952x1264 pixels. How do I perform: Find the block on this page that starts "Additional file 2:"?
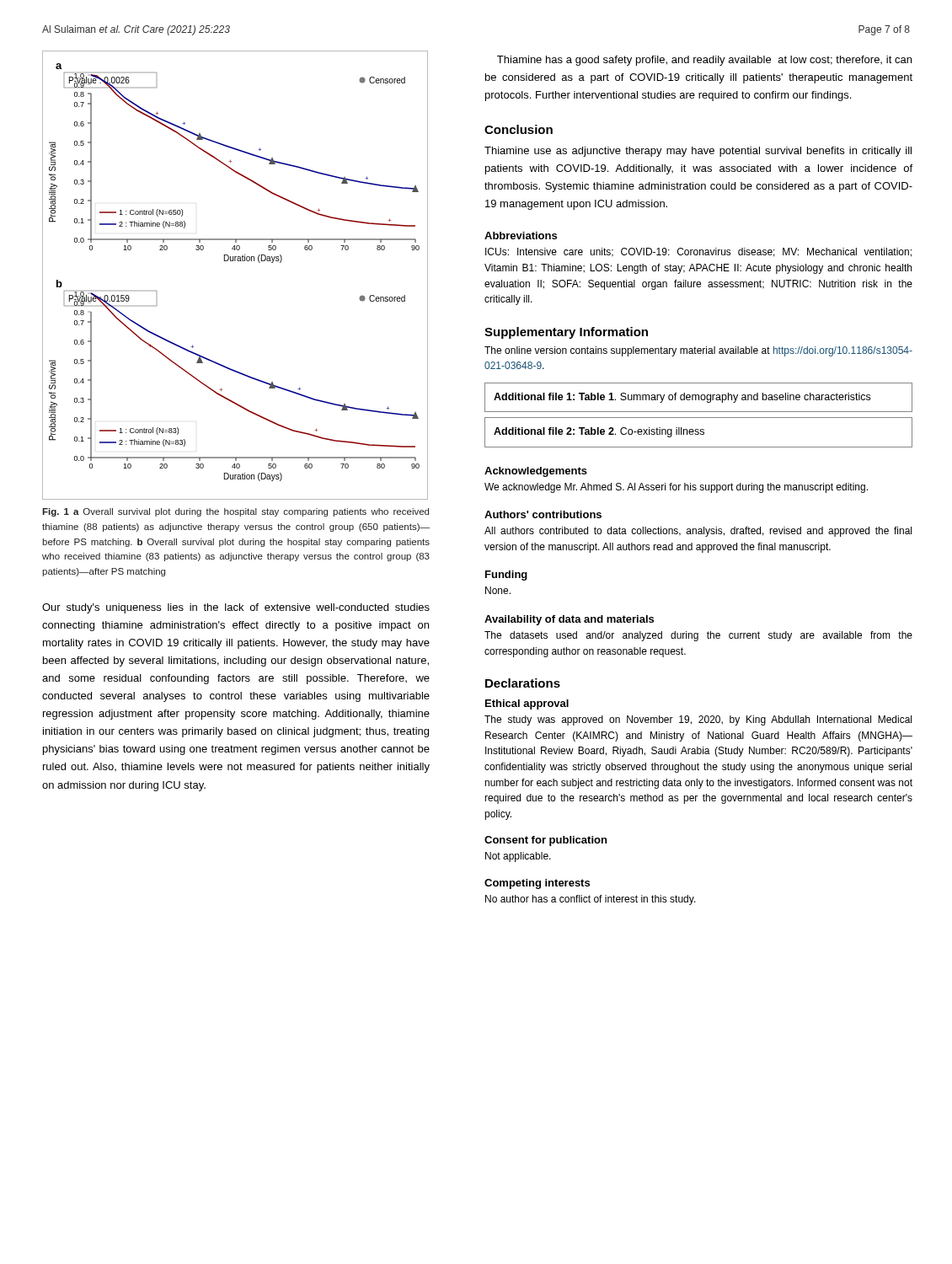click(599, 432)
